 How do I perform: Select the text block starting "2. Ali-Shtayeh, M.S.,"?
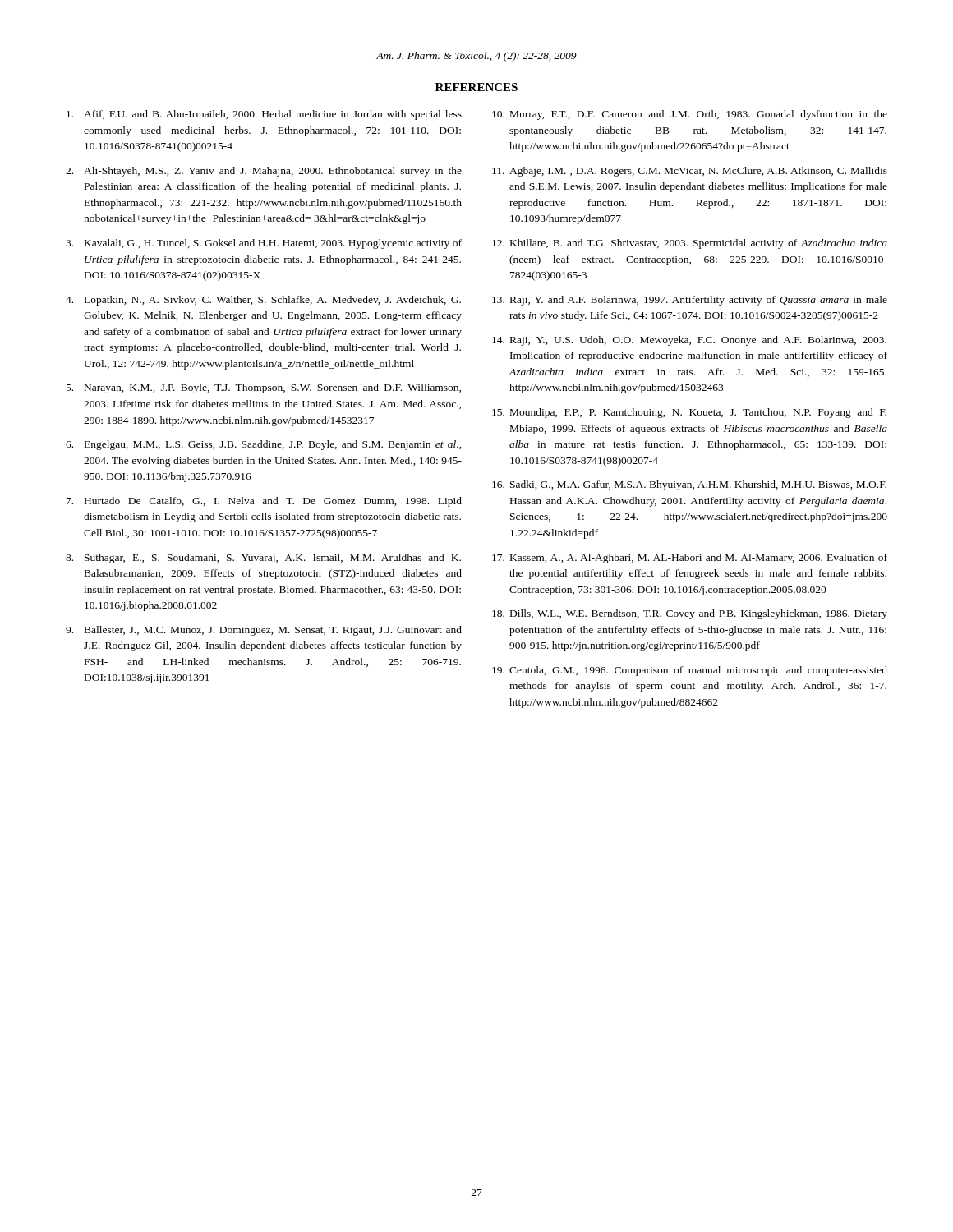[x=264, y=195]
